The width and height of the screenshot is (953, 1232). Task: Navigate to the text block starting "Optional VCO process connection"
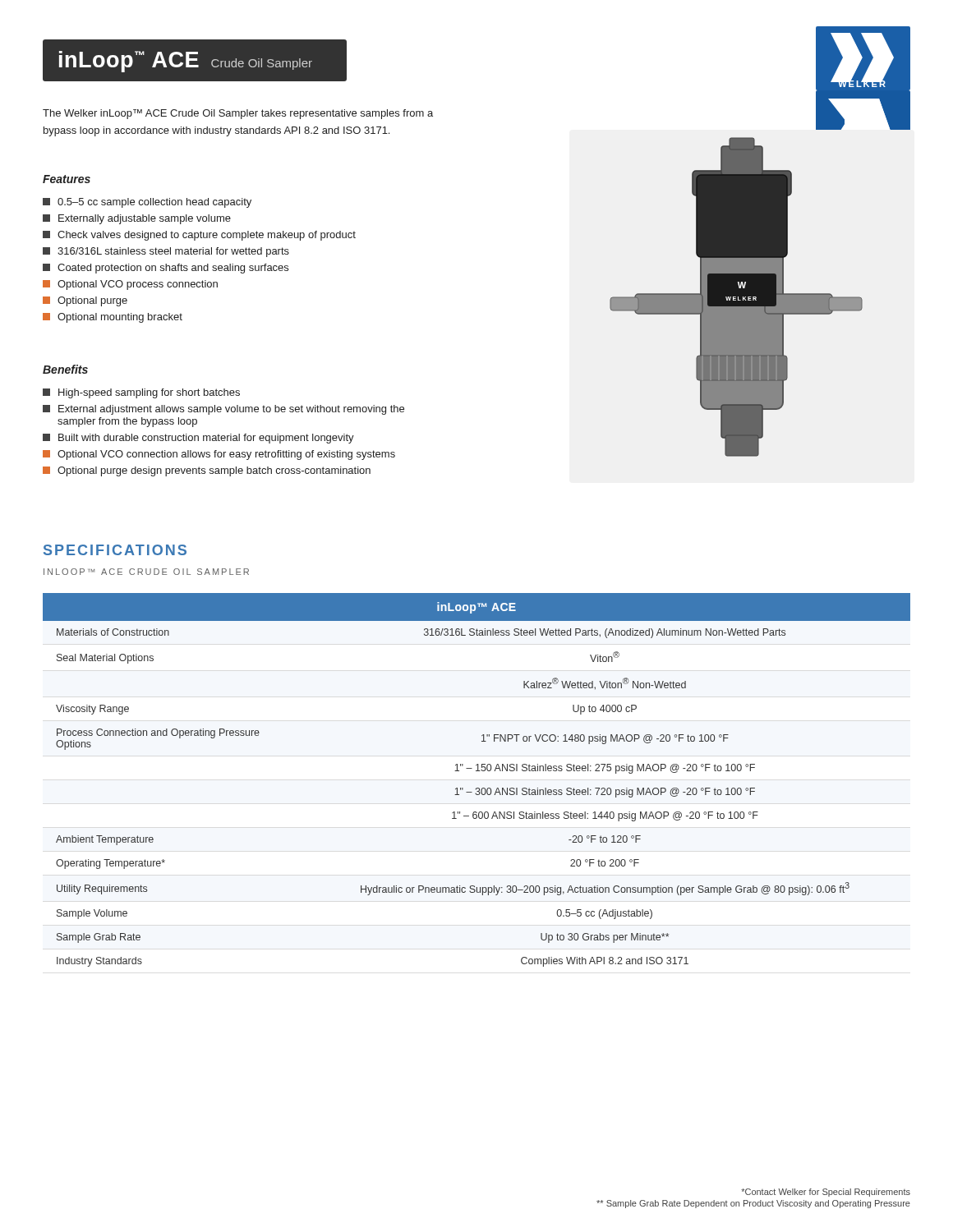click(131, 284)
